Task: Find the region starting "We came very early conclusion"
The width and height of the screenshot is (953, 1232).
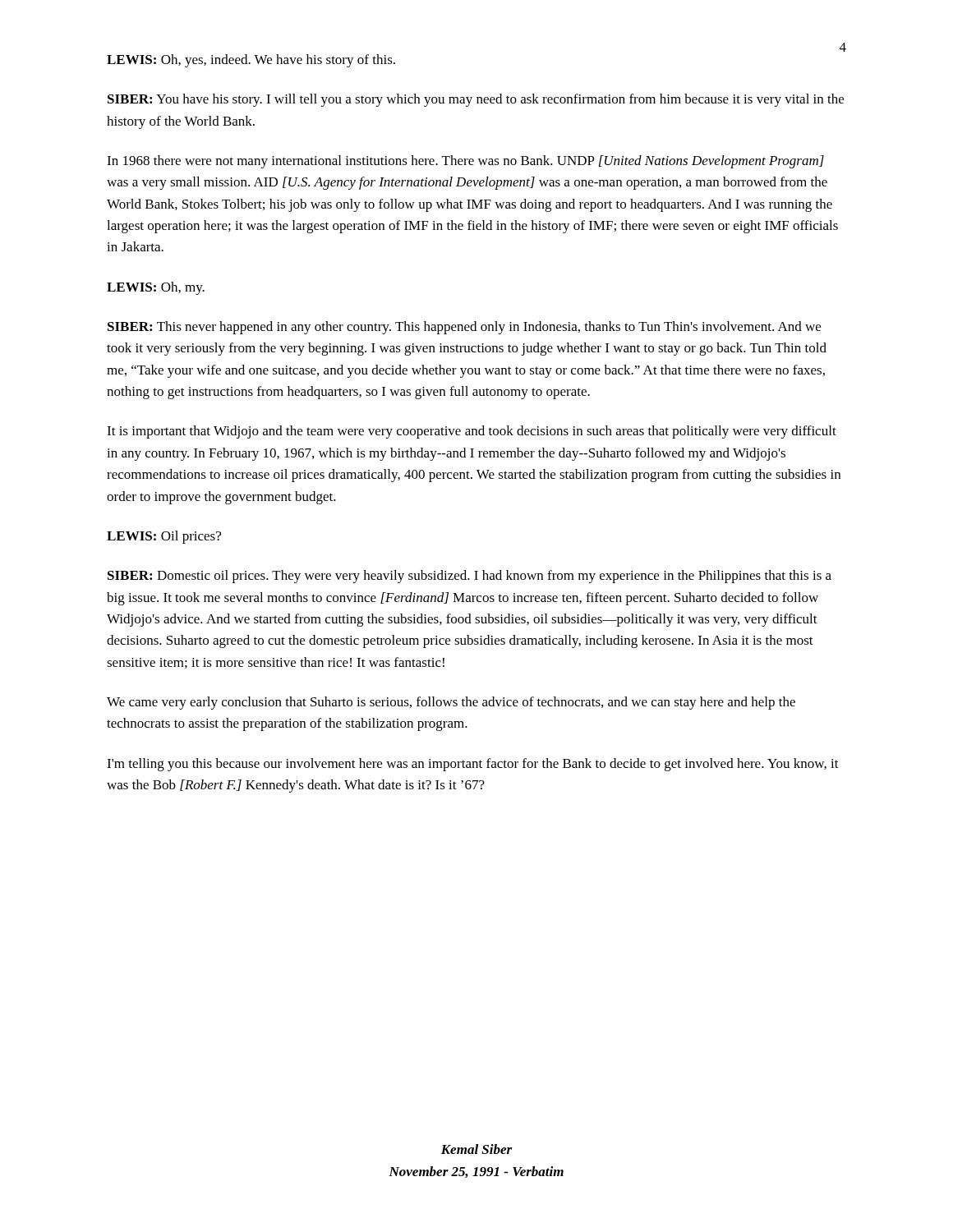Action: point(451,713)
